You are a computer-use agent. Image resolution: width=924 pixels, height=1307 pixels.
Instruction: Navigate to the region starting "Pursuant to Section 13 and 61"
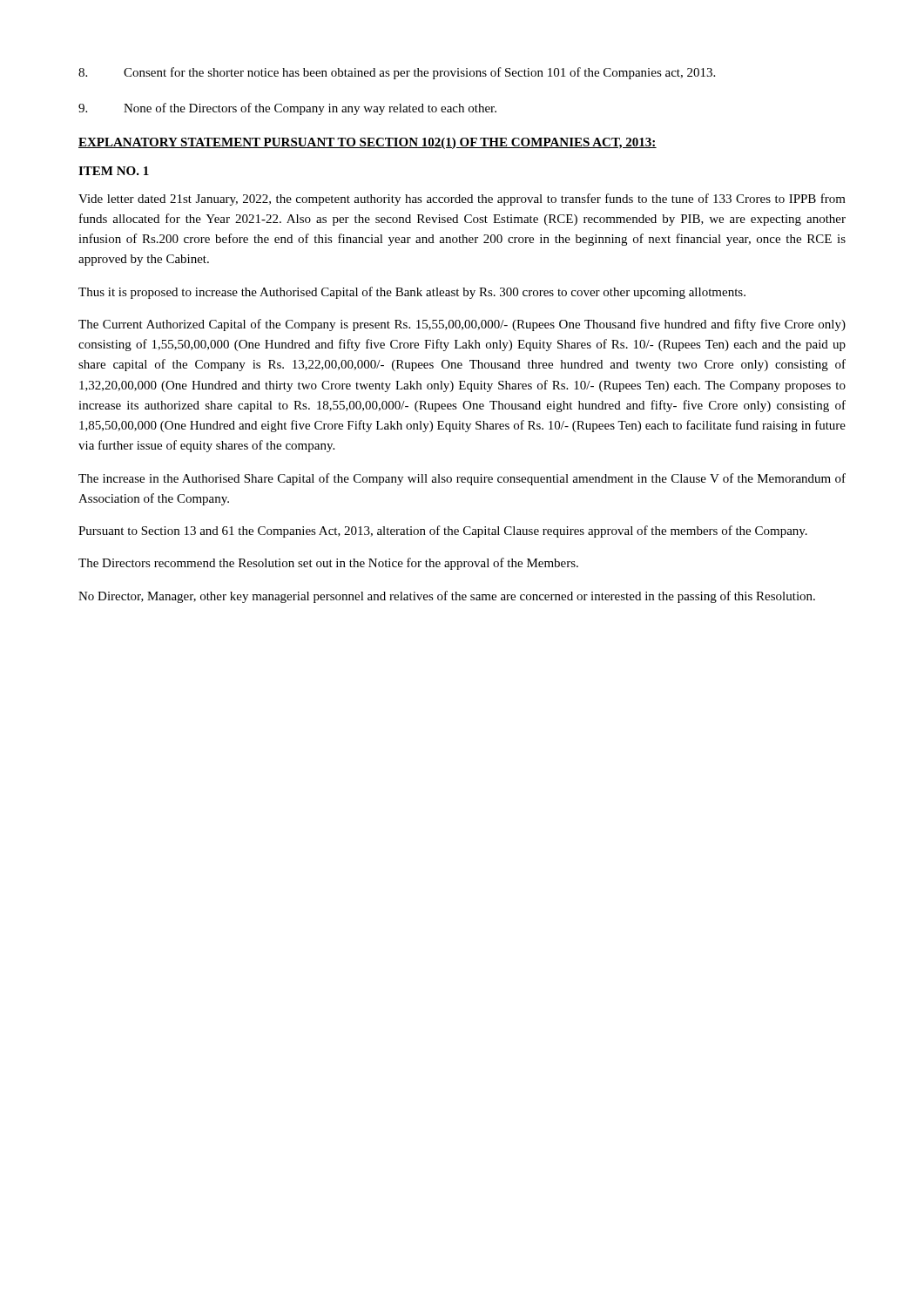coord(443,531)
